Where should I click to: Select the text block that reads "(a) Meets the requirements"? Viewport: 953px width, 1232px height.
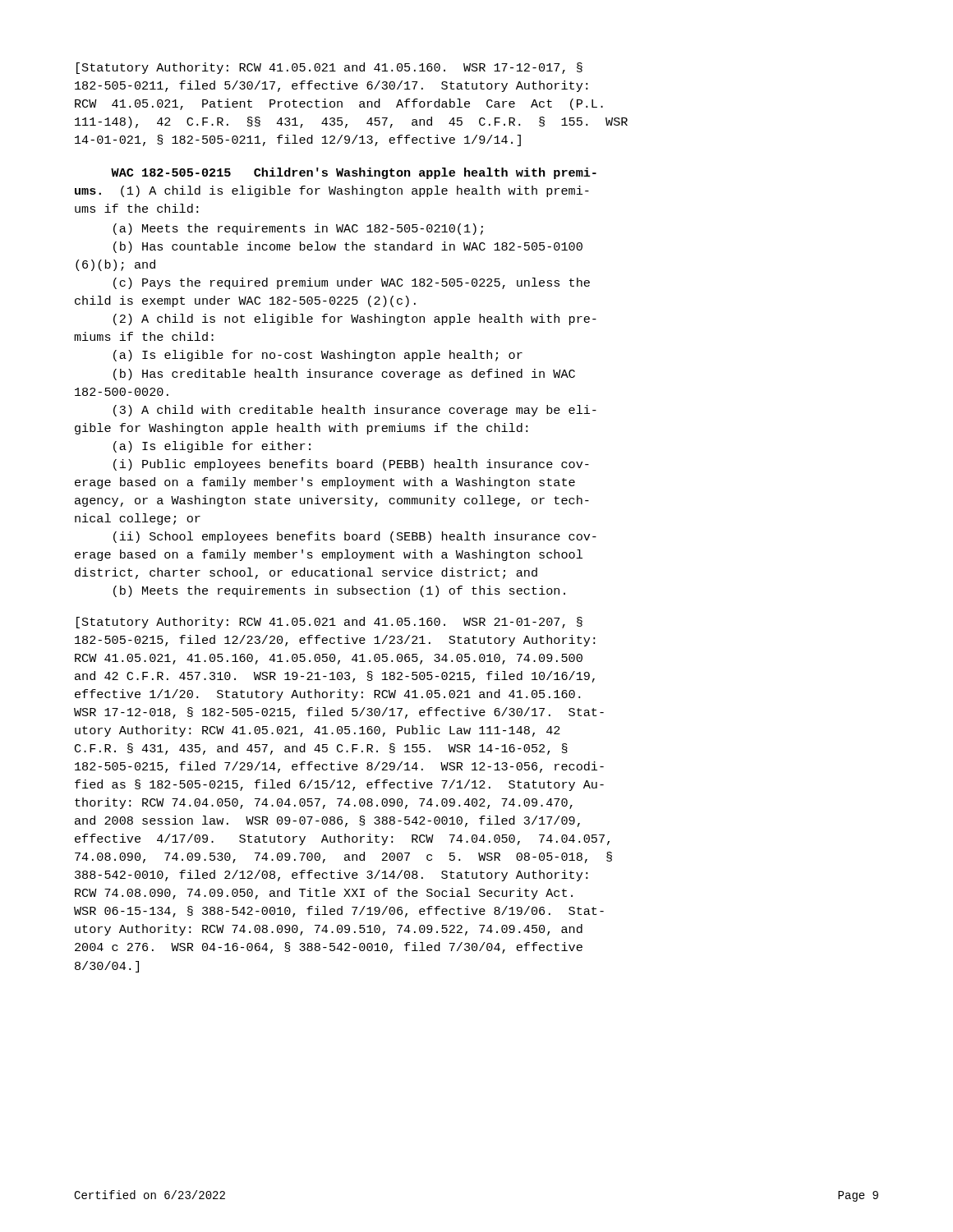336,410
